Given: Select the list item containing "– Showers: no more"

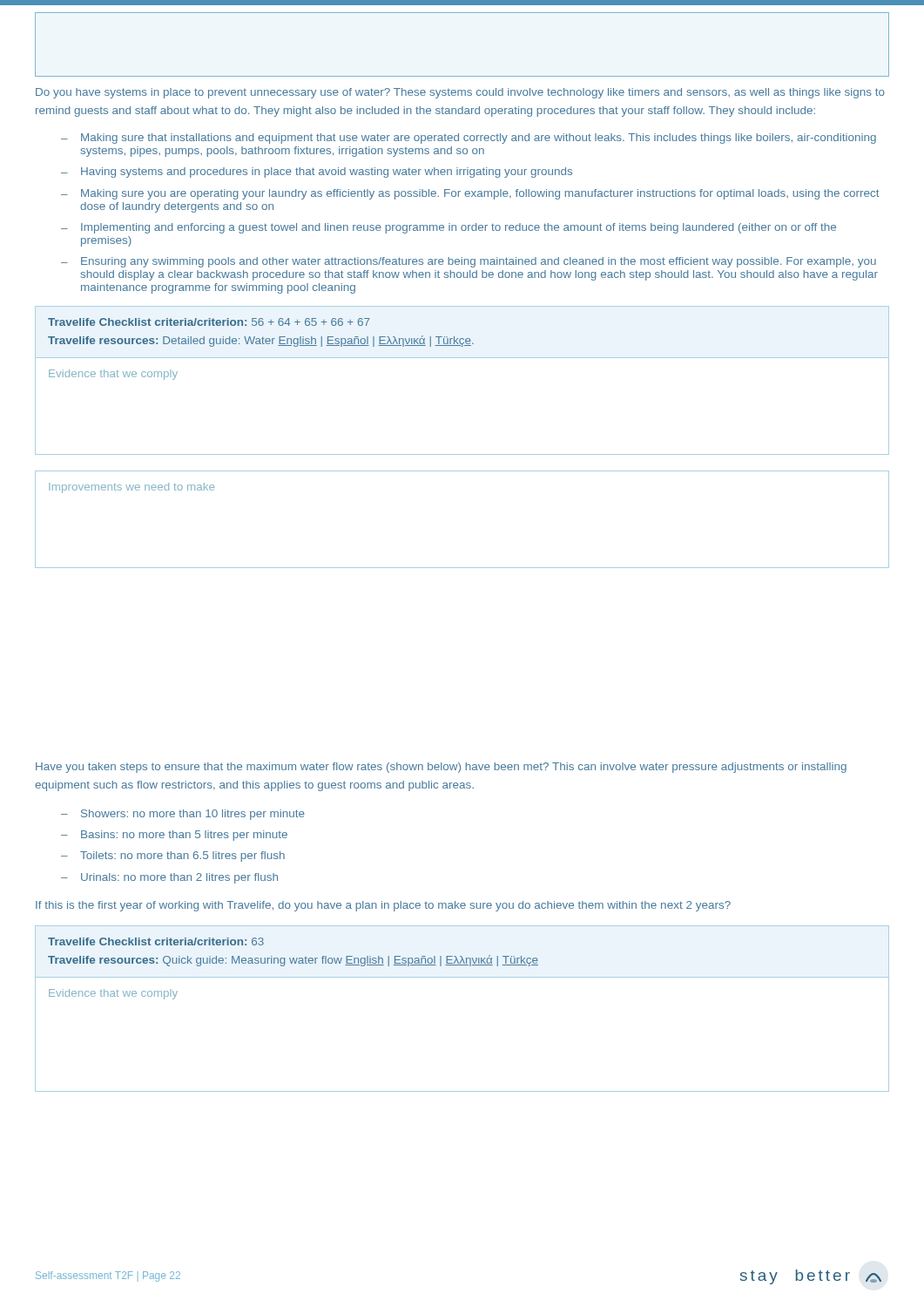Looking at the screenshot, I should [183, 814].
